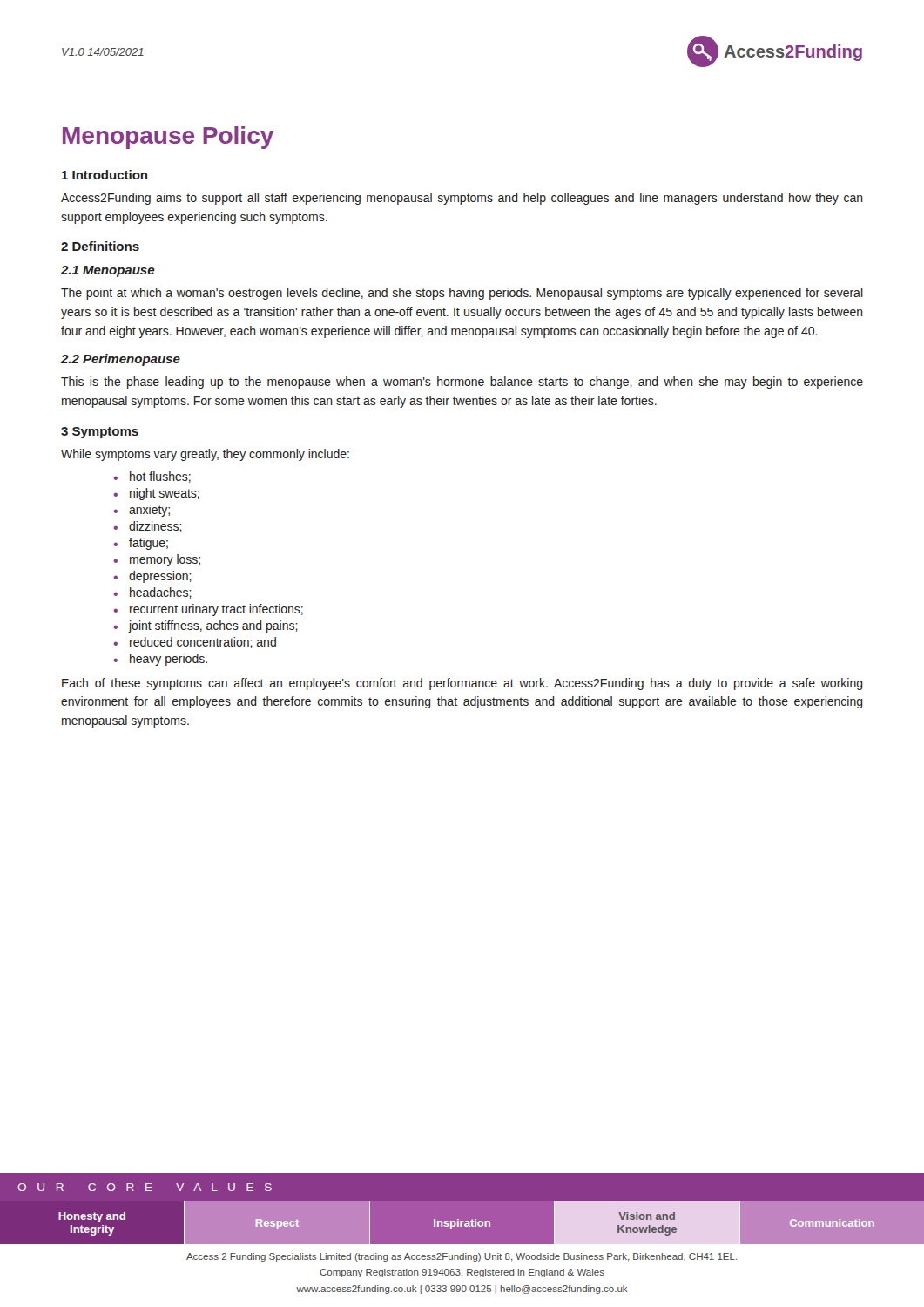
Task: Find the section header with the text "2.2 Perimenopause"
Action: (x=120, y=359)
